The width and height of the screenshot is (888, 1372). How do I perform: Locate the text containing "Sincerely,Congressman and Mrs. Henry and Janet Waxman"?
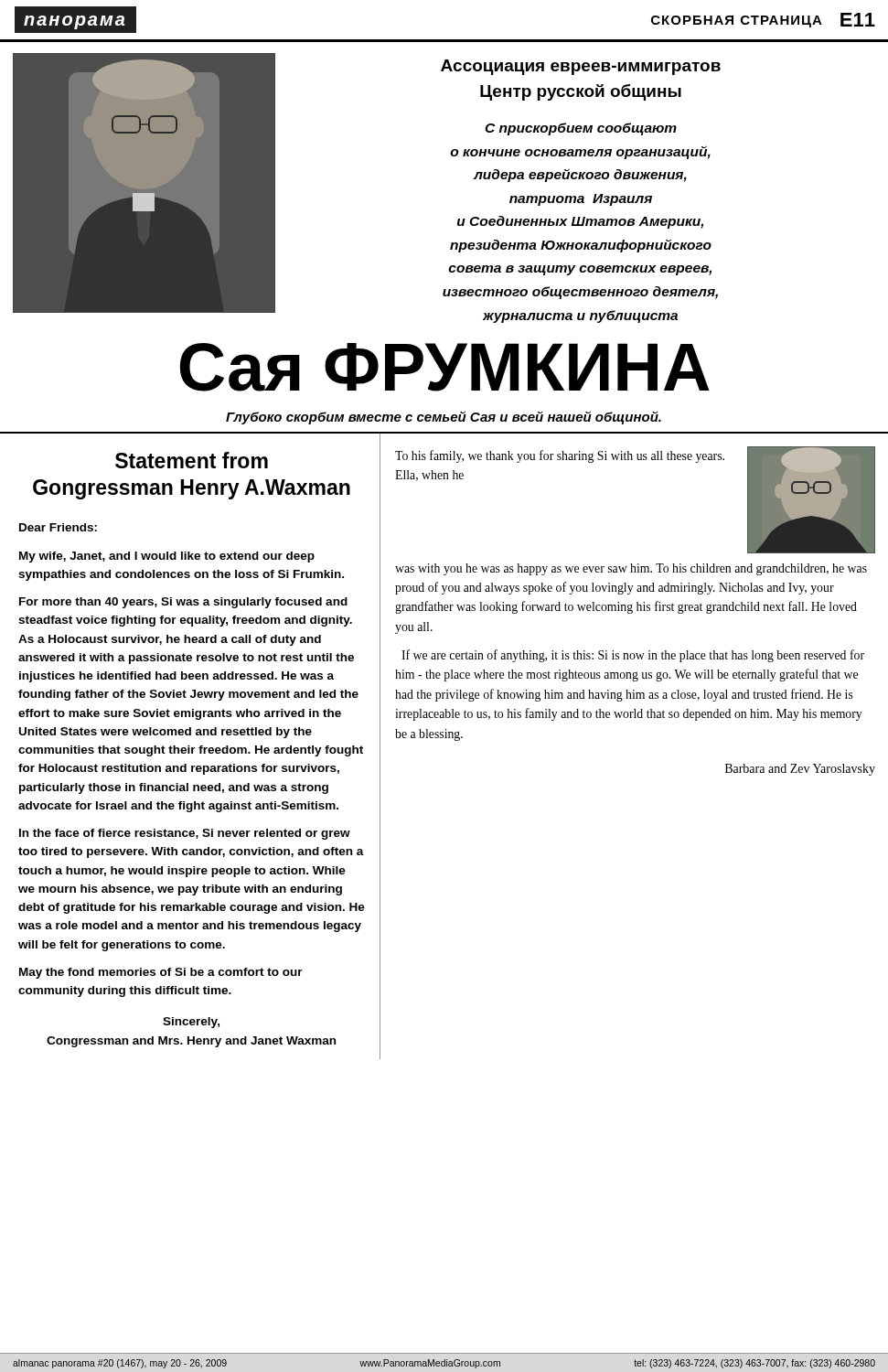coord(192,1031)
